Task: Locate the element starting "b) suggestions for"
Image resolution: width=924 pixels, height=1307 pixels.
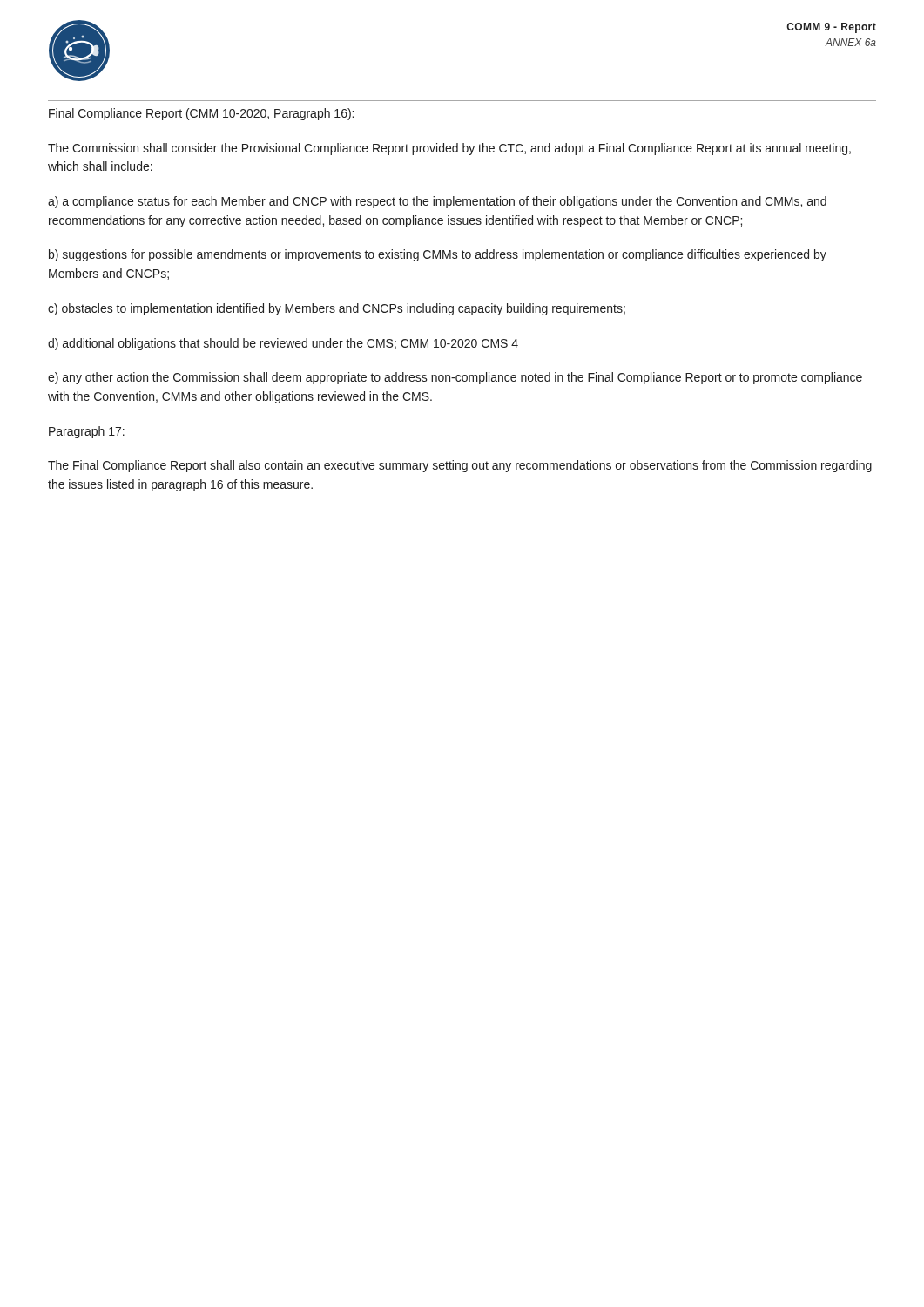Action: pyautogui.click(x=437, y=264)
